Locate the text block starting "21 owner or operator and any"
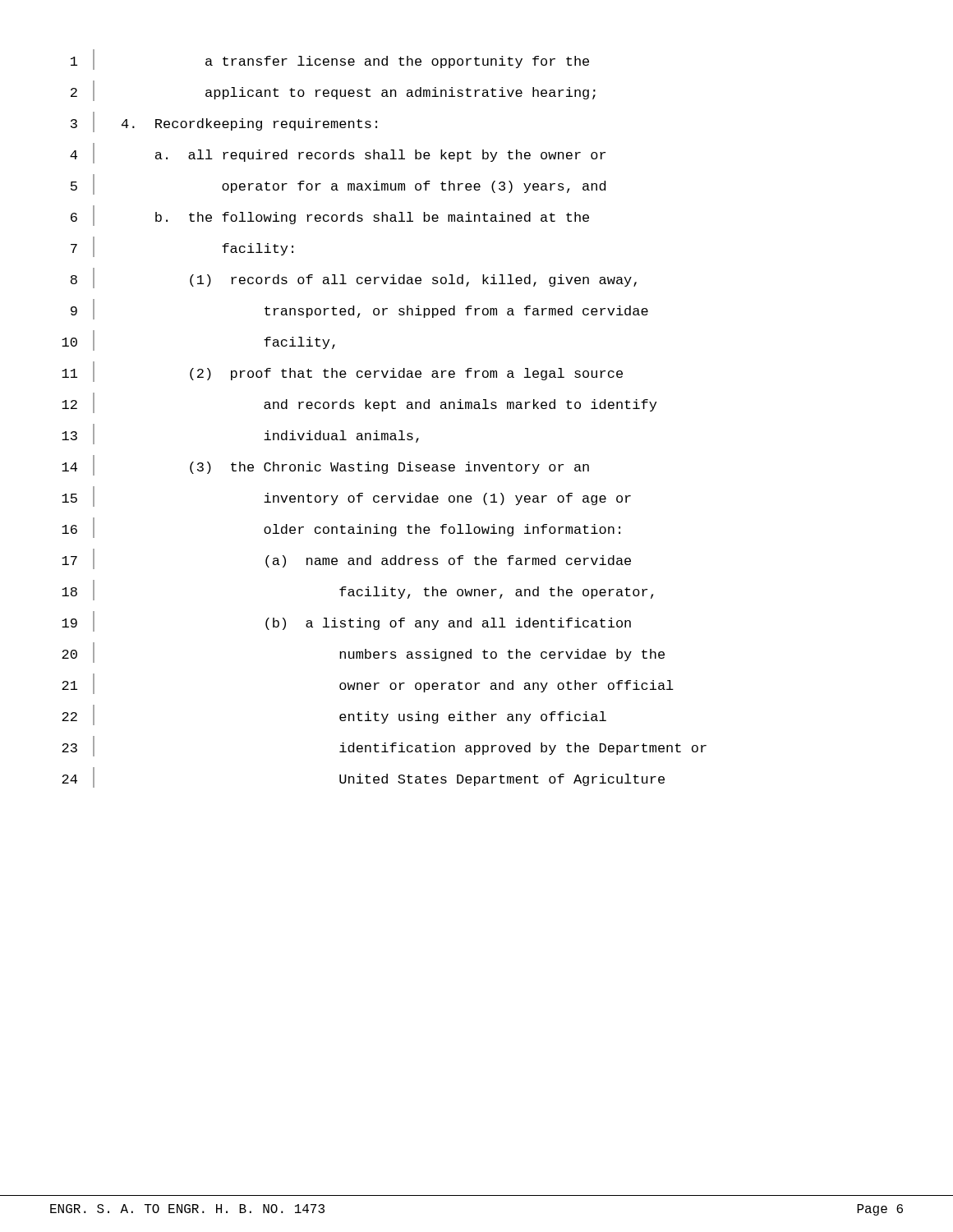This screenshot has height=1232, width=953. click(476, 686)
